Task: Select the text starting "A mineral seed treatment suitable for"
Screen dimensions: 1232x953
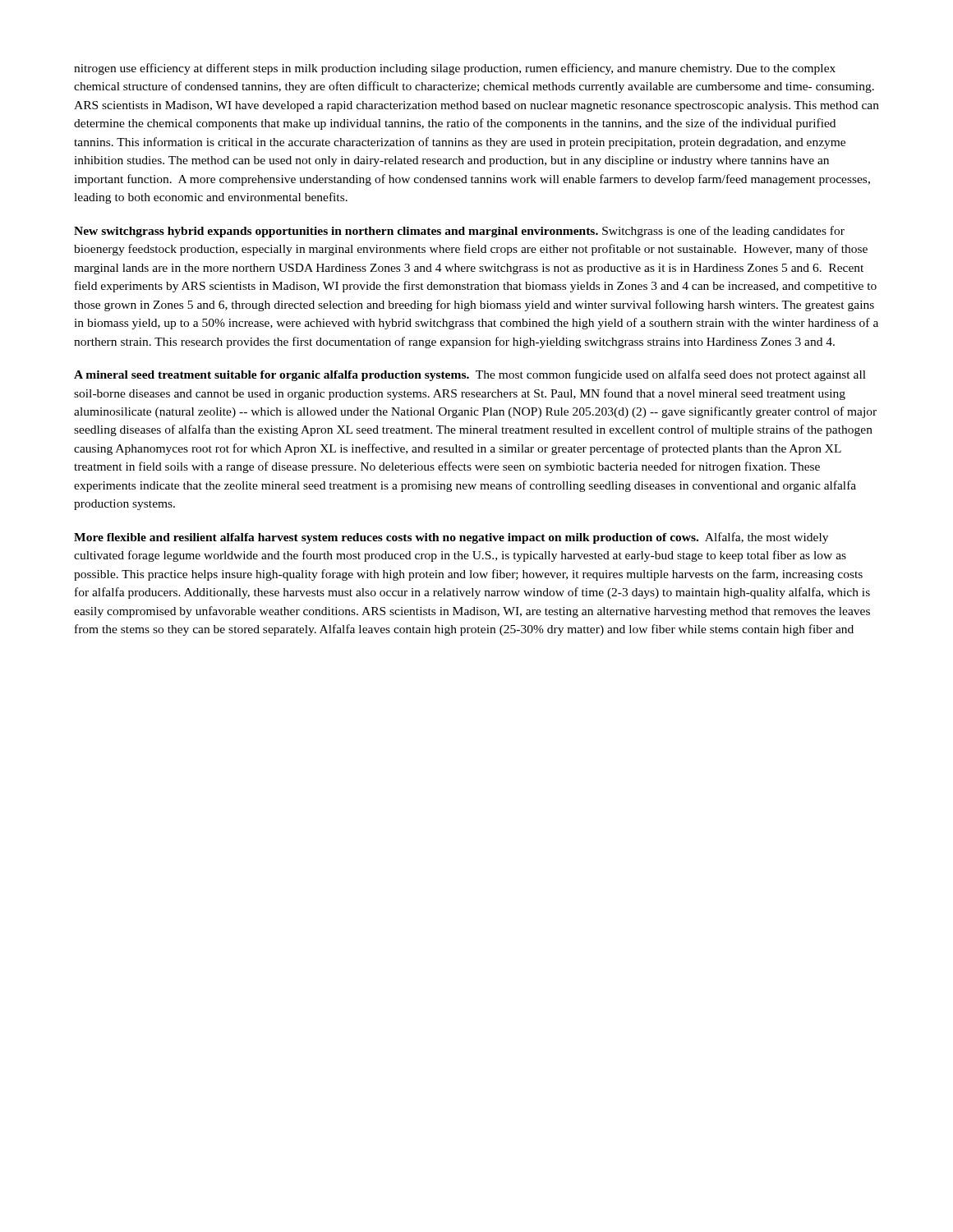Action: point(475,439)
